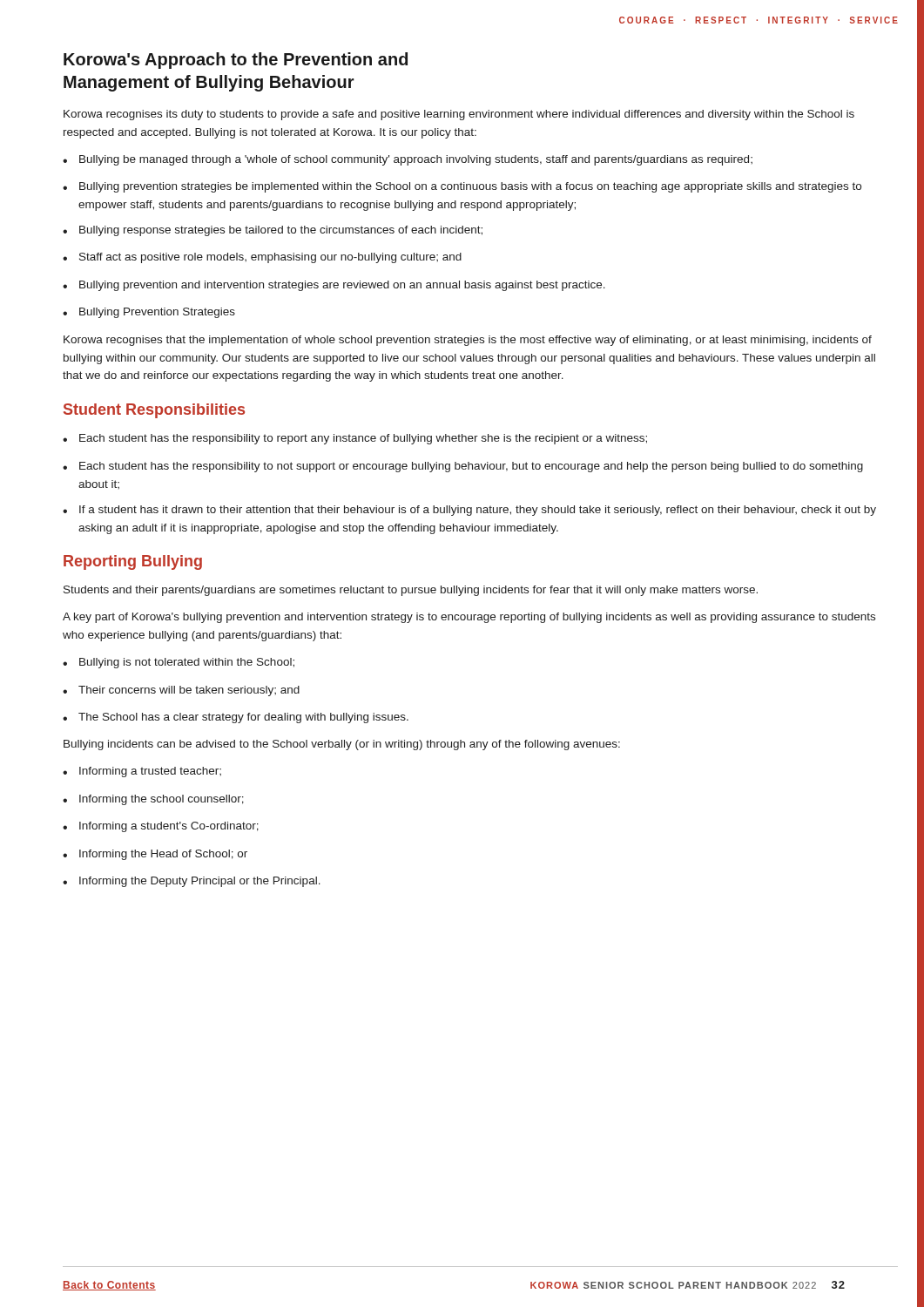
Task: Find the text block that reads "A key part of Korowa's bullying"
Action: coord(469,626)
